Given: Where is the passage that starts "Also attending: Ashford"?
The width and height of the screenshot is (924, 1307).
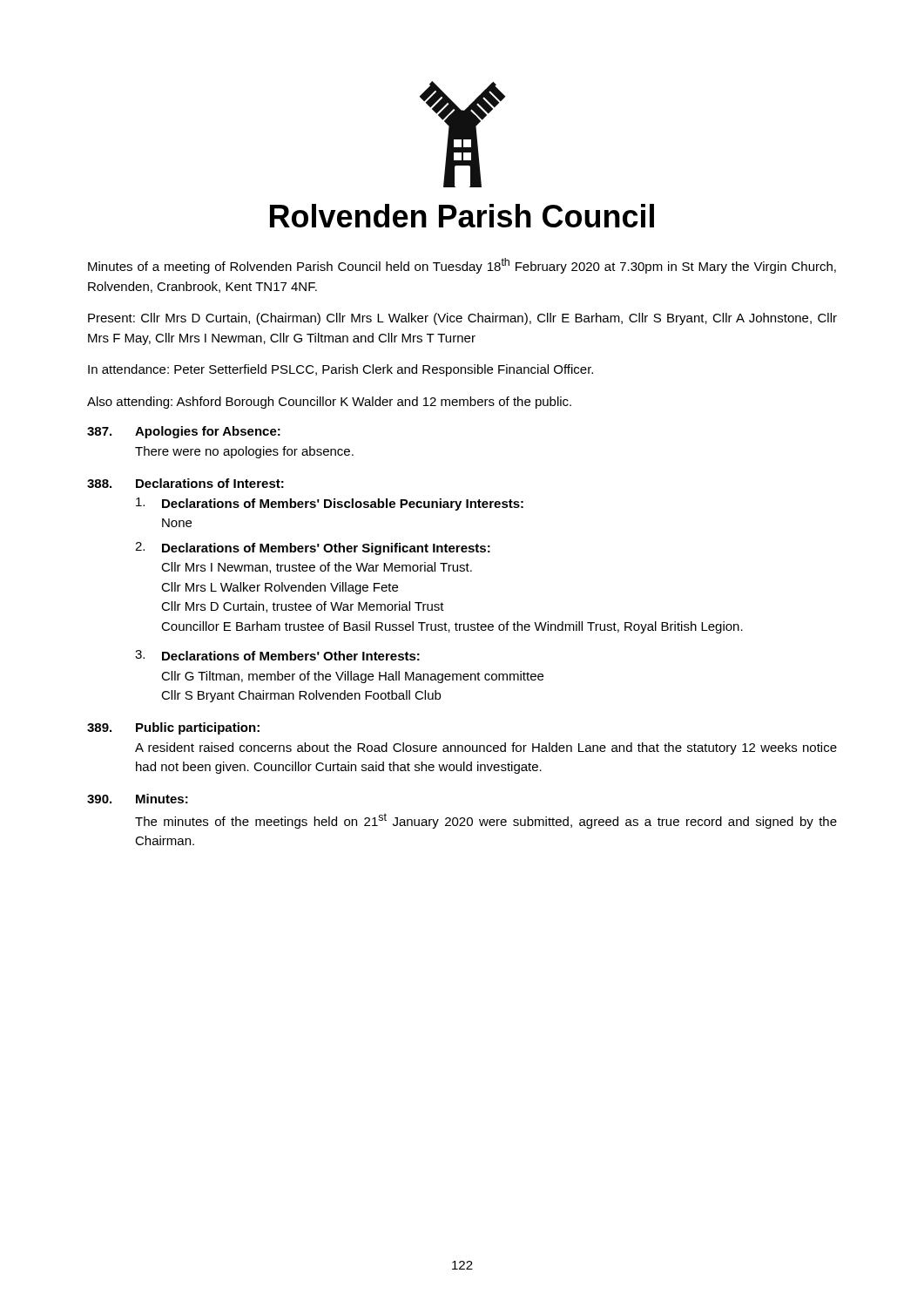Looking at the screenshot, I should 330,401.
